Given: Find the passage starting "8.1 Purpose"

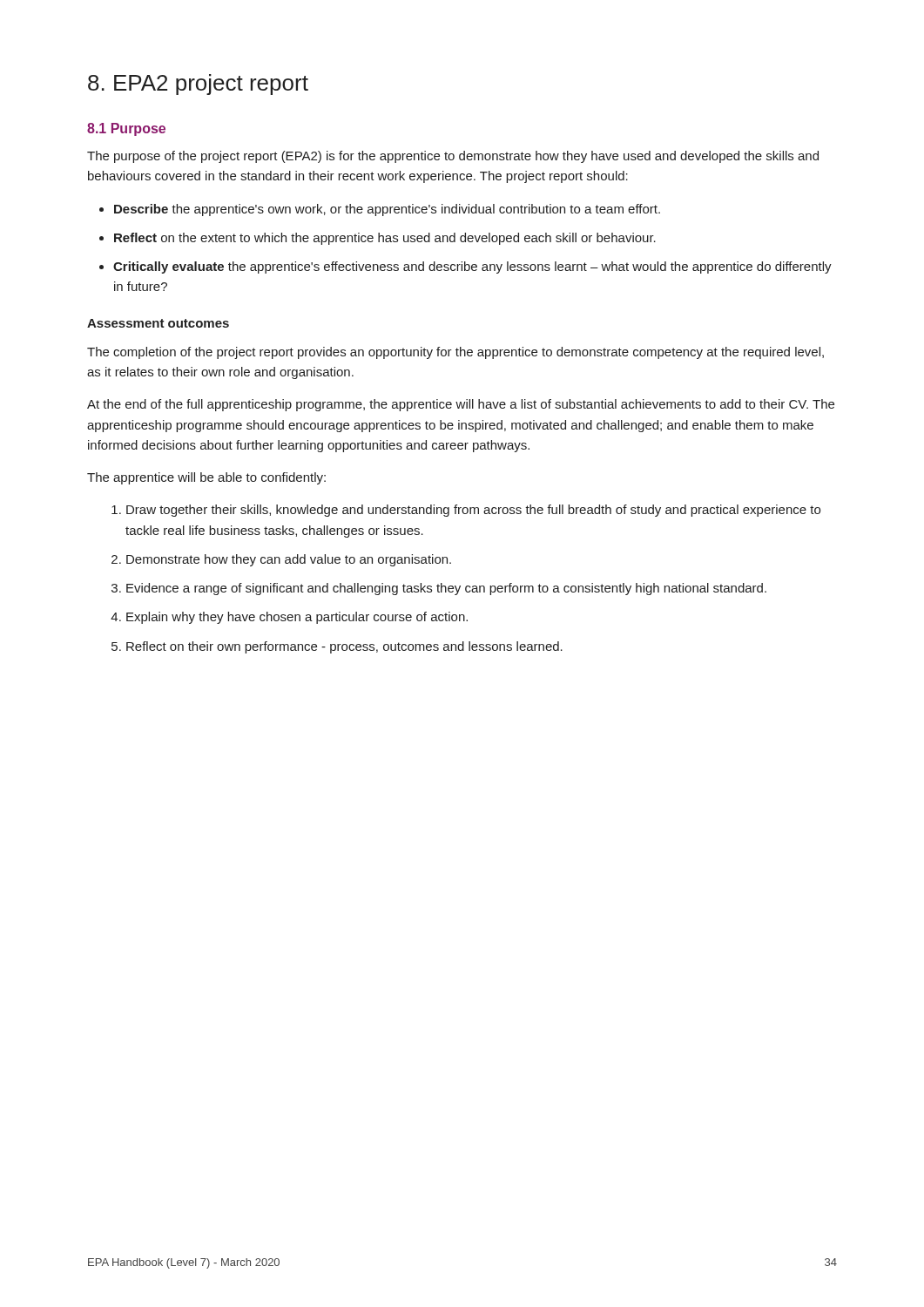Looking at the screenshot, I should tap(126, 129).
